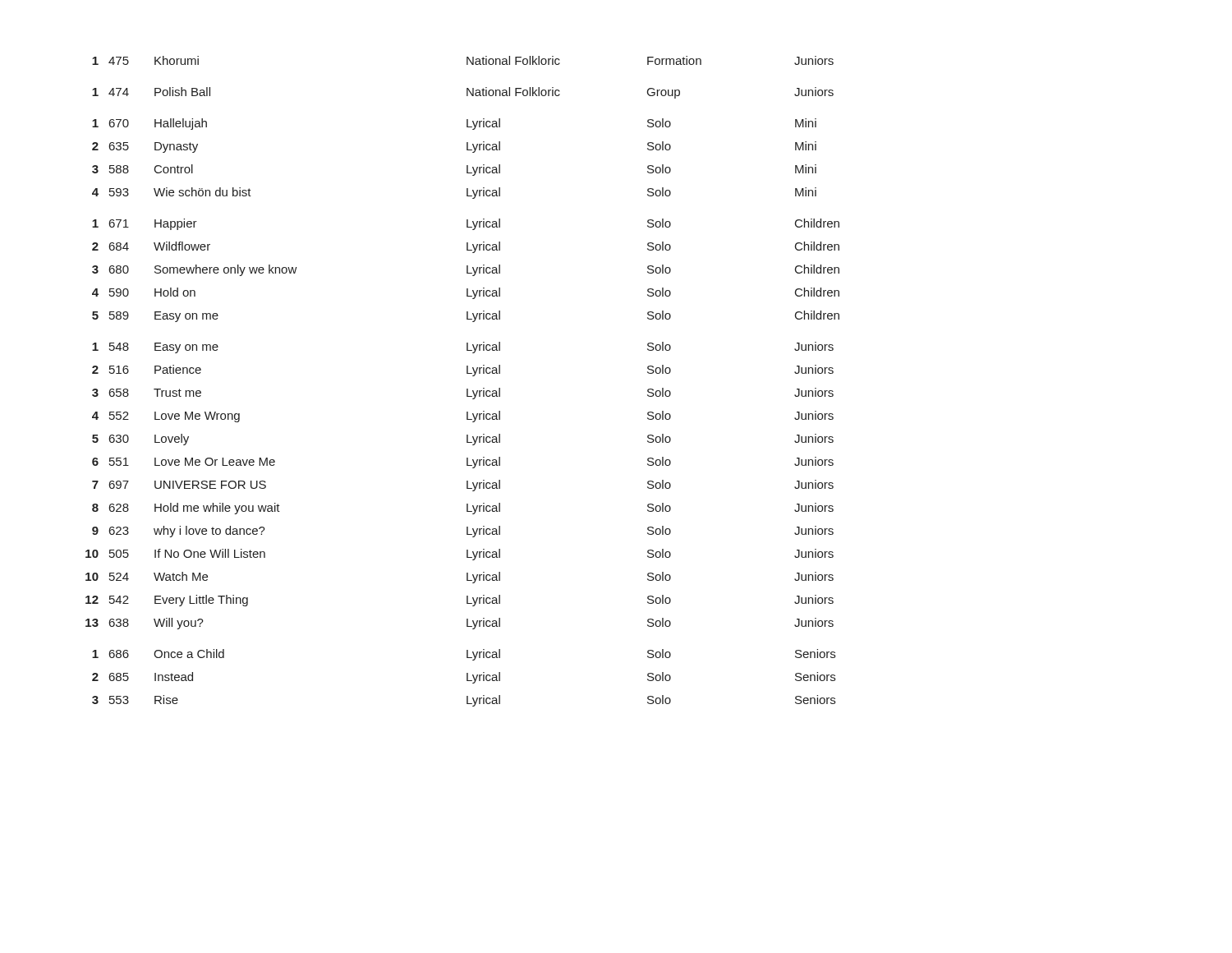Locate the block of text that opens with "4 552 Love"
The width and height of the screenshot is (1232, 953).
[x=463, y=417]
